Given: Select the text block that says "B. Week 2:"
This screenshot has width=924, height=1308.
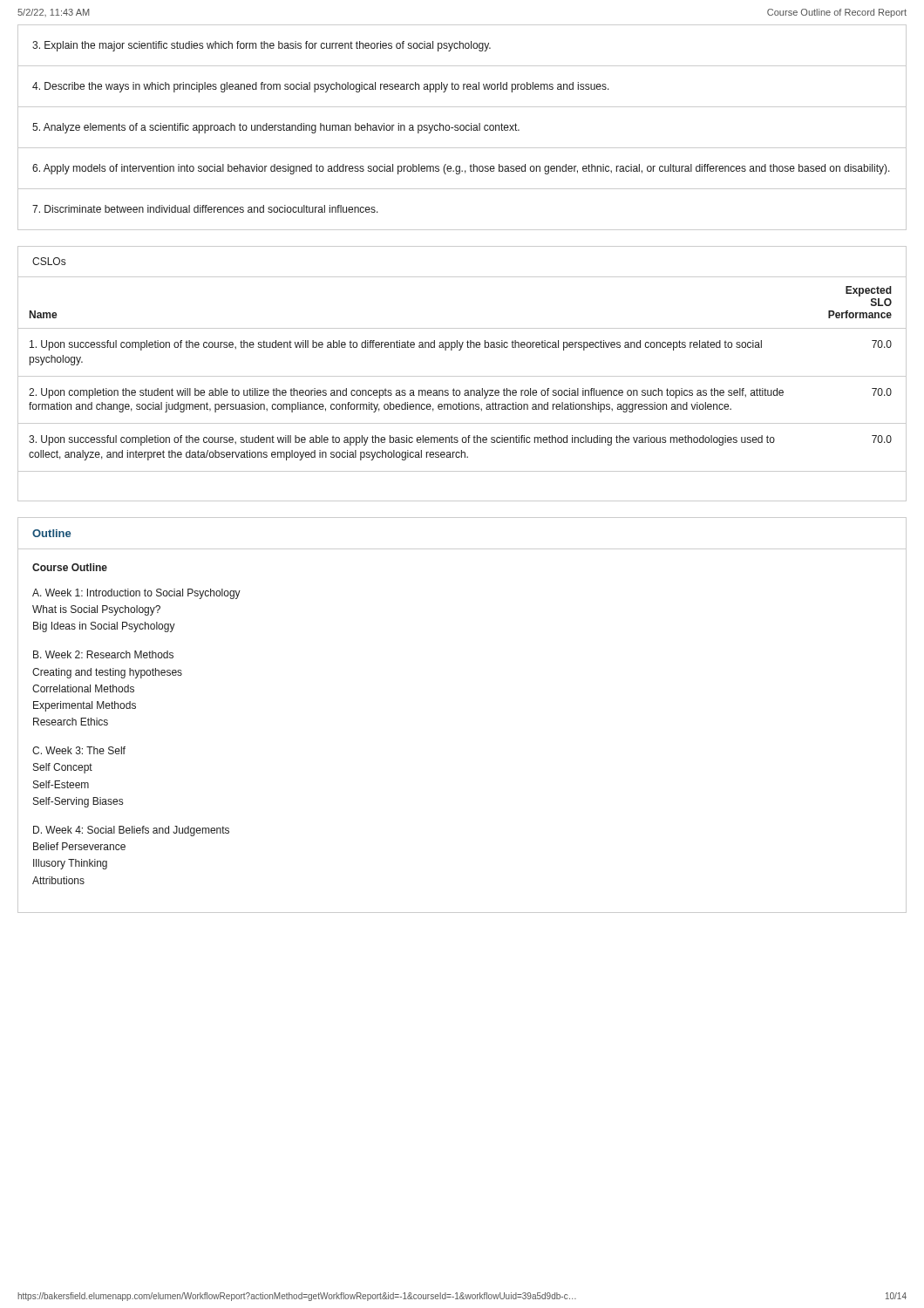Looking at the screenshot, I should (107, 689).
